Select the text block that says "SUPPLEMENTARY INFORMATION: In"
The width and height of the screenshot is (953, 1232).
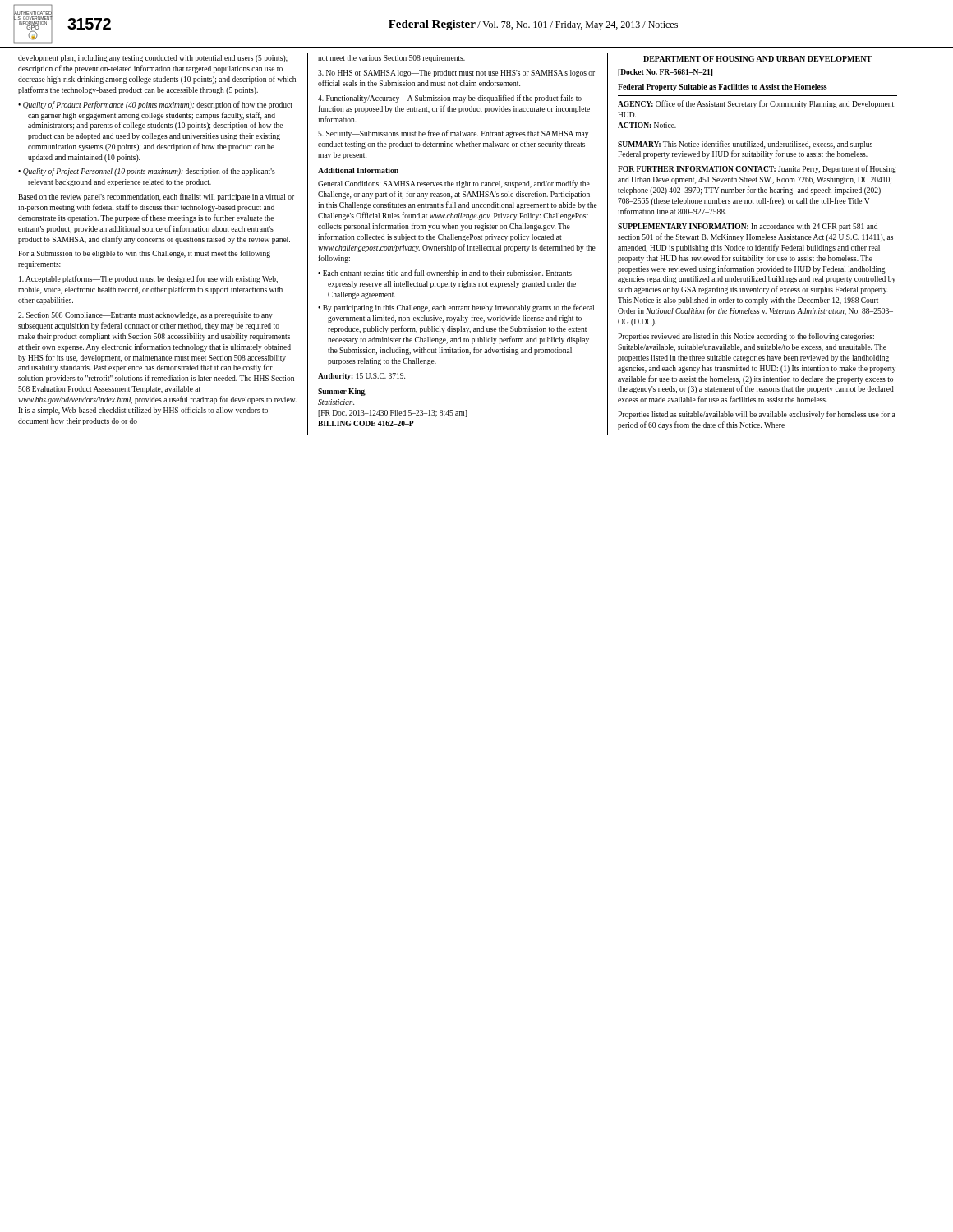[x=757, y=275]
